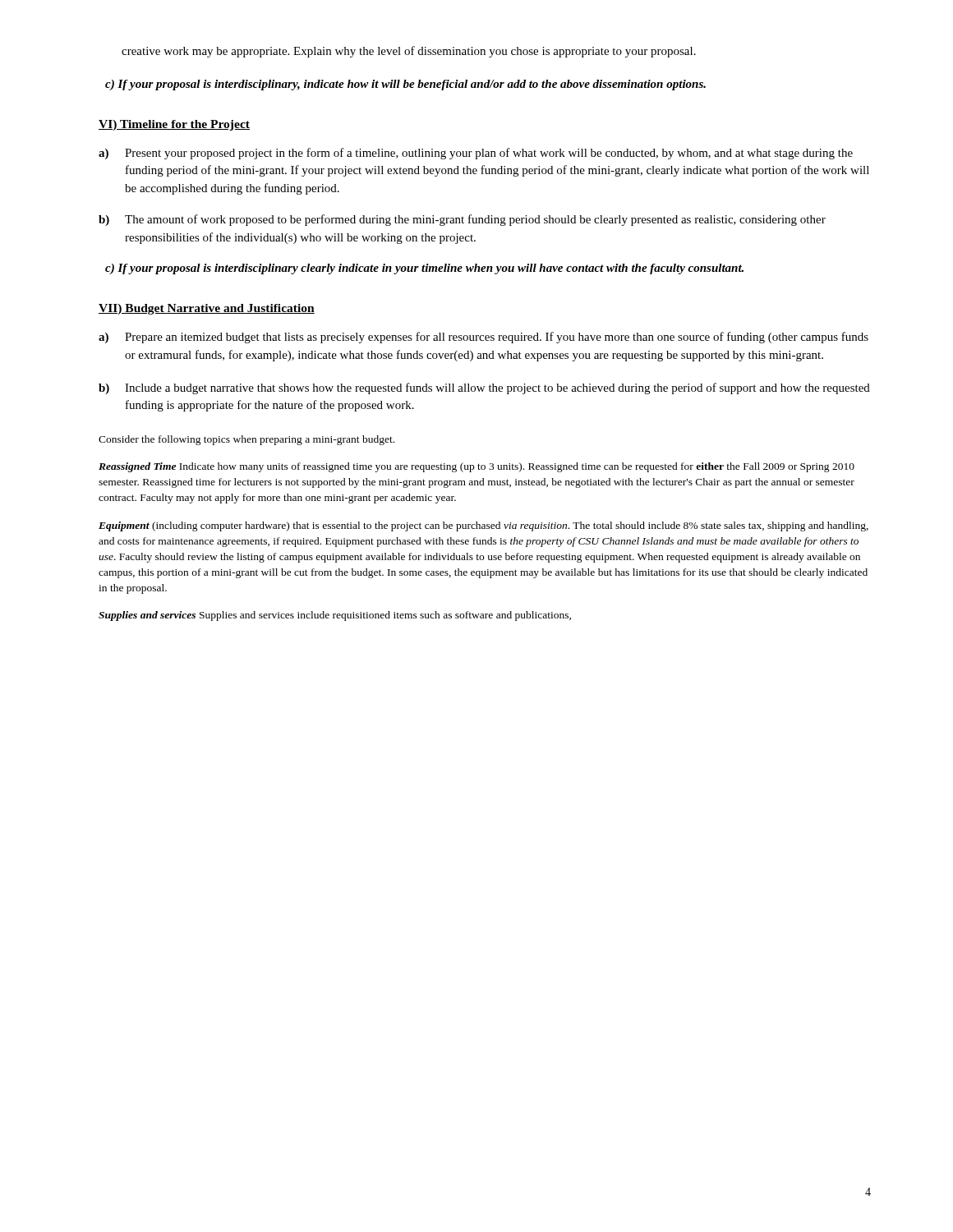Viewport: 953px width, 1232px height.
Task: Navigate to the passage starting "Reassigned Time Indicate"
Action: point(476,482)
